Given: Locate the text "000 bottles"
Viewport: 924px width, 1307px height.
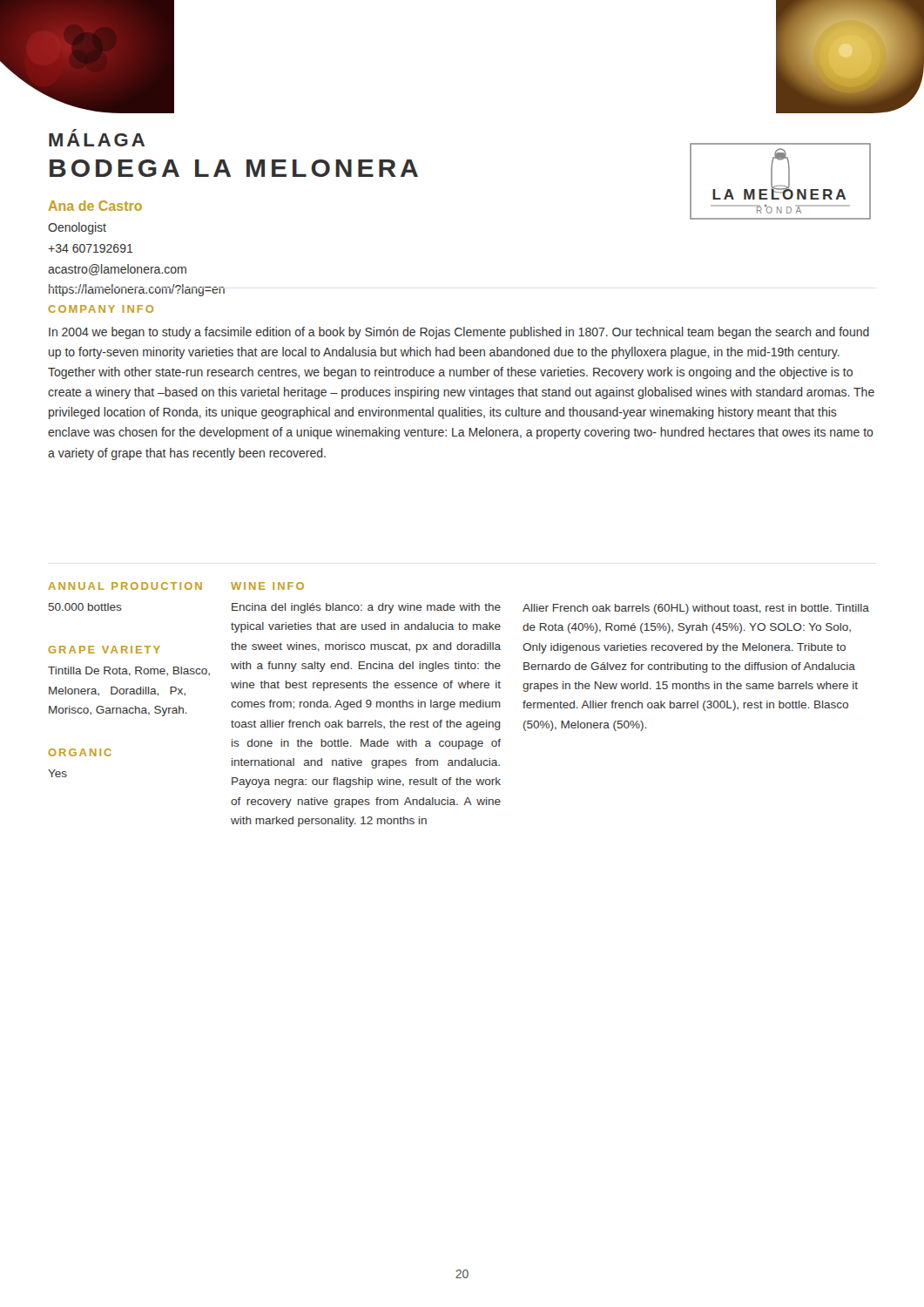Looking at the screenshot, I should click(85, 607).
